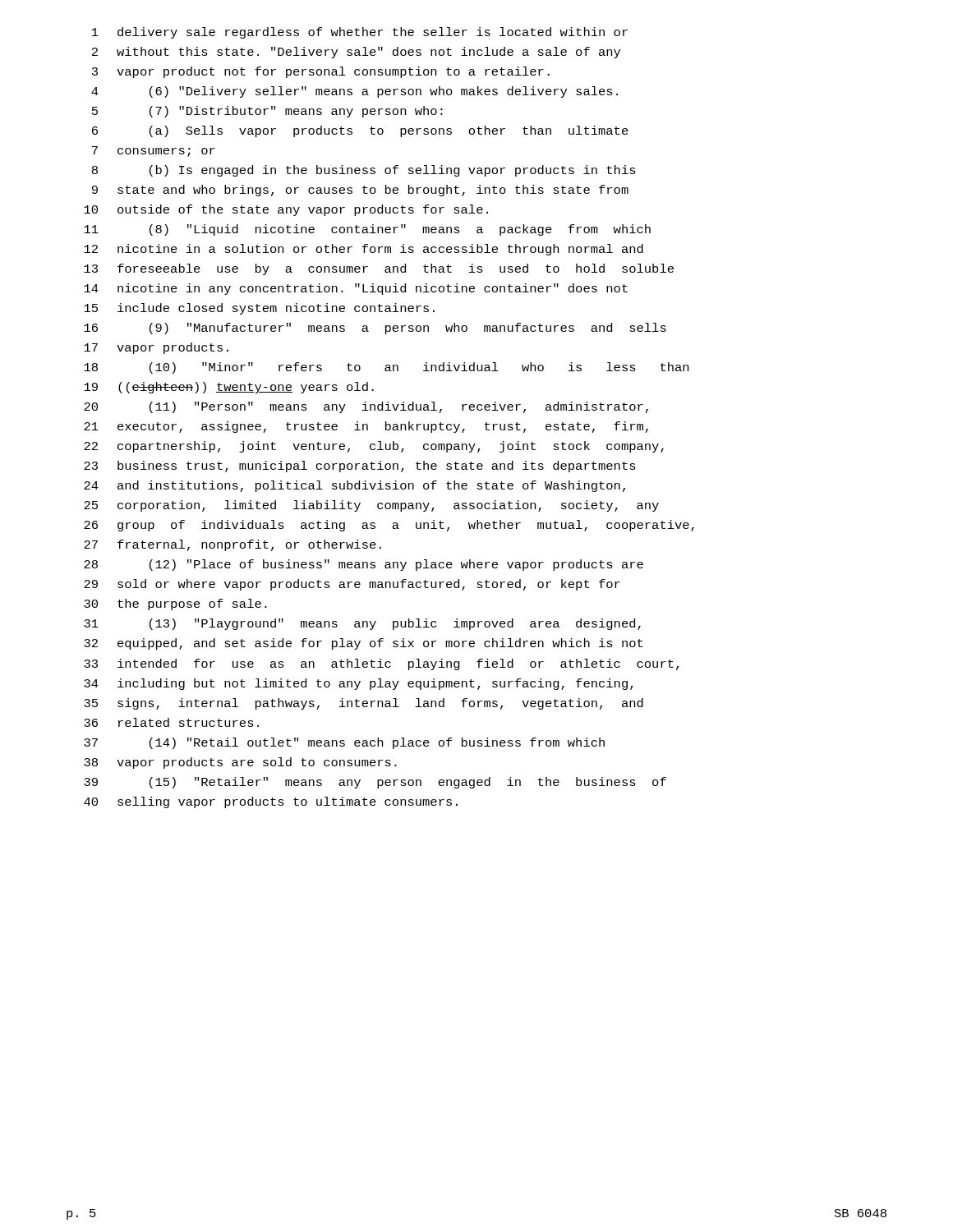Point to the block starting "17vapor products."
953x1232 pixels.
[x=173, y=348]
